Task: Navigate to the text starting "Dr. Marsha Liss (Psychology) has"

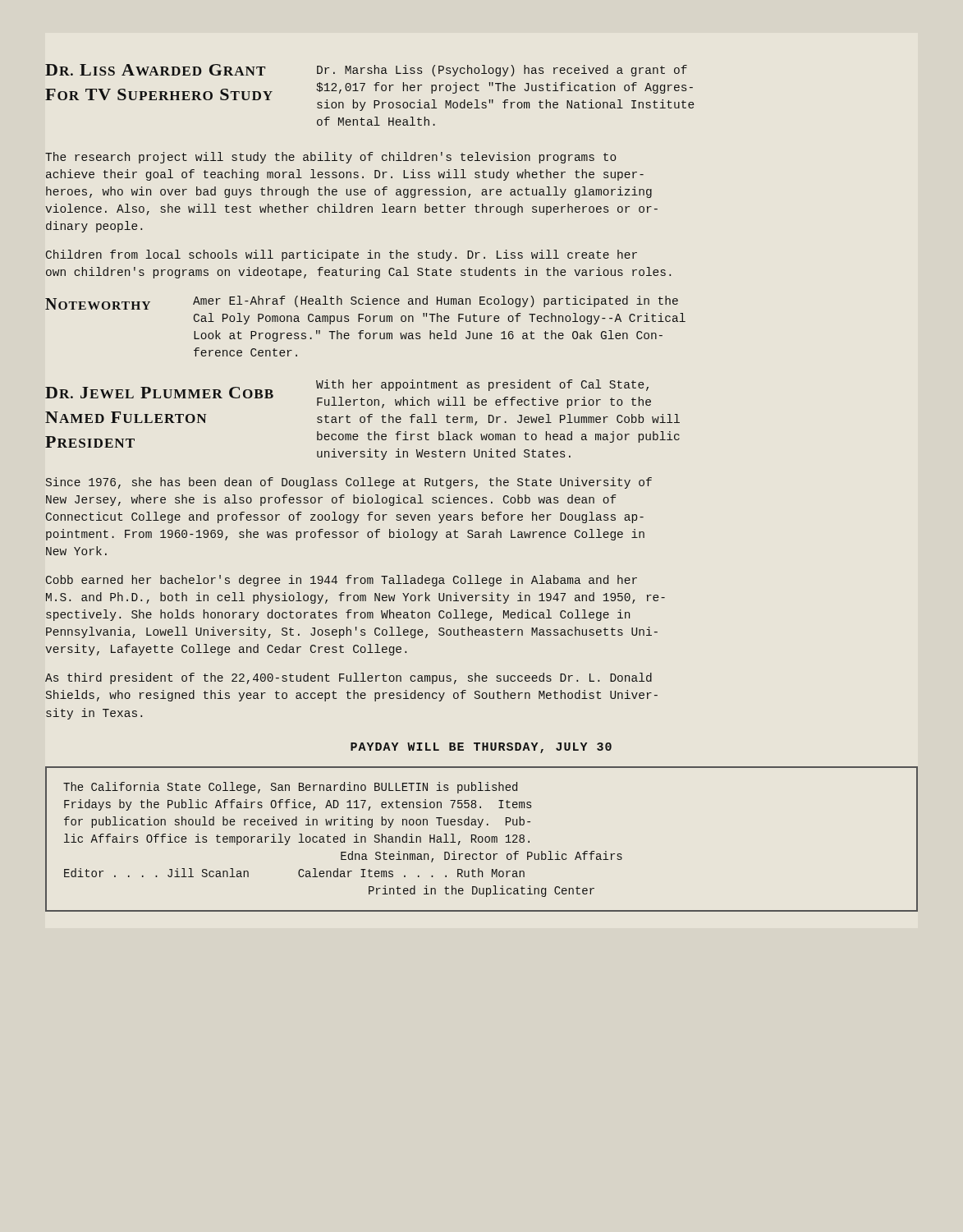Action: tap(505, 97)
